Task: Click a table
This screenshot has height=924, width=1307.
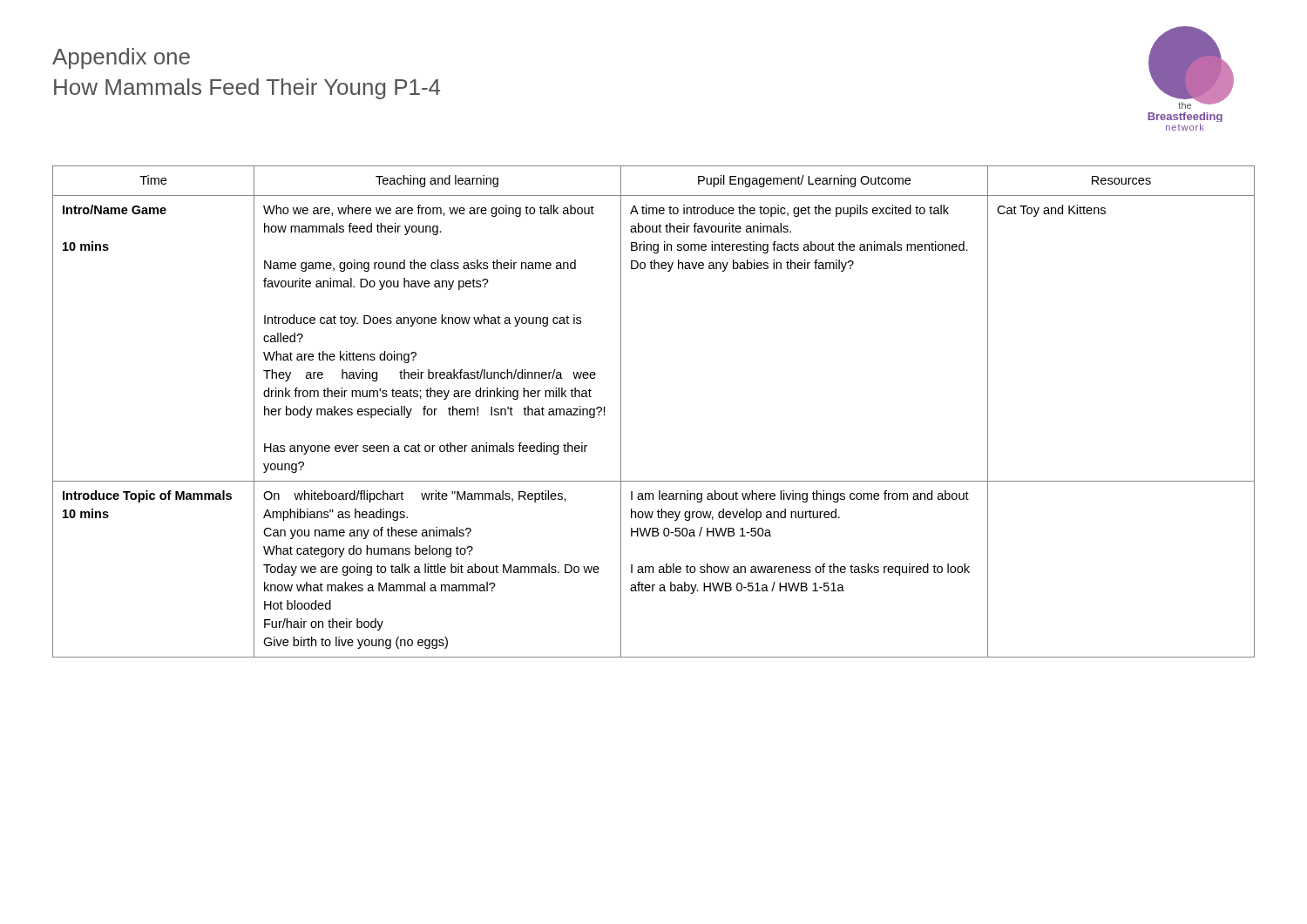Action: (654, 412)
